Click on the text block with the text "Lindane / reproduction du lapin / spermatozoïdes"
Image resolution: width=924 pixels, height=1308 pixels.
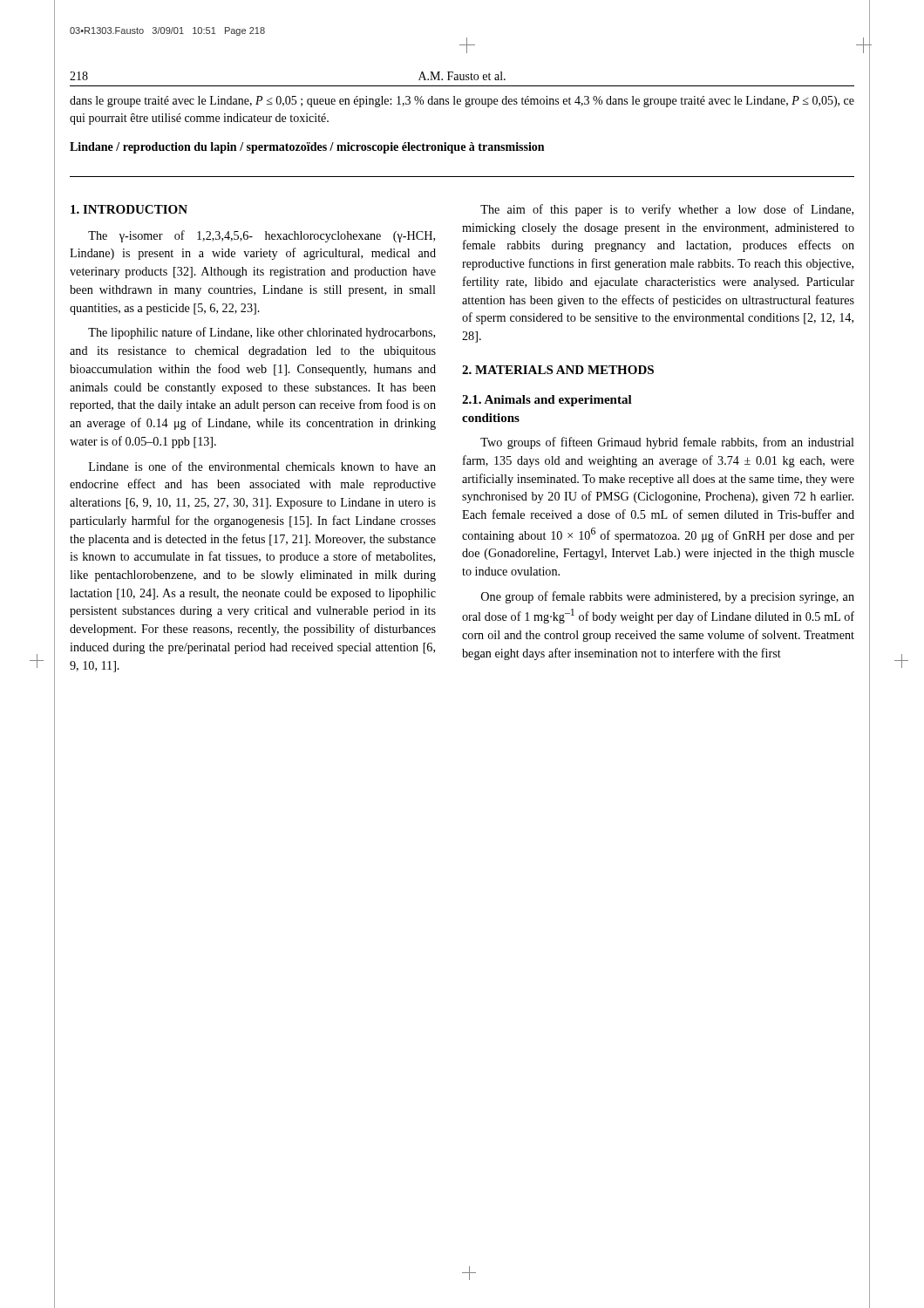[x=307, y=147]
